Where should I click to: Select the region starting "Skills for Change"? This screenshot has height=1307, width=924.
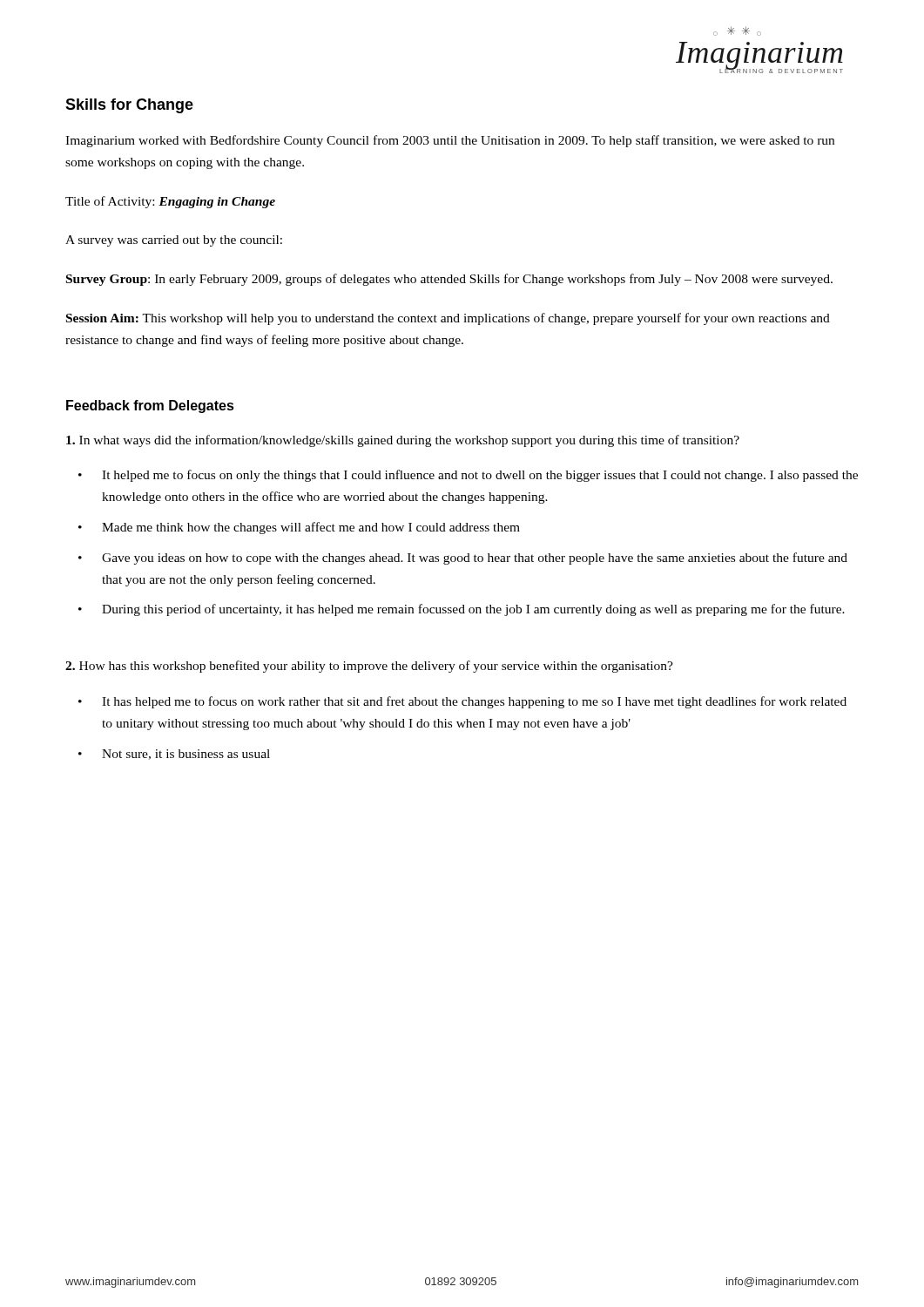(x=129, y=105)
